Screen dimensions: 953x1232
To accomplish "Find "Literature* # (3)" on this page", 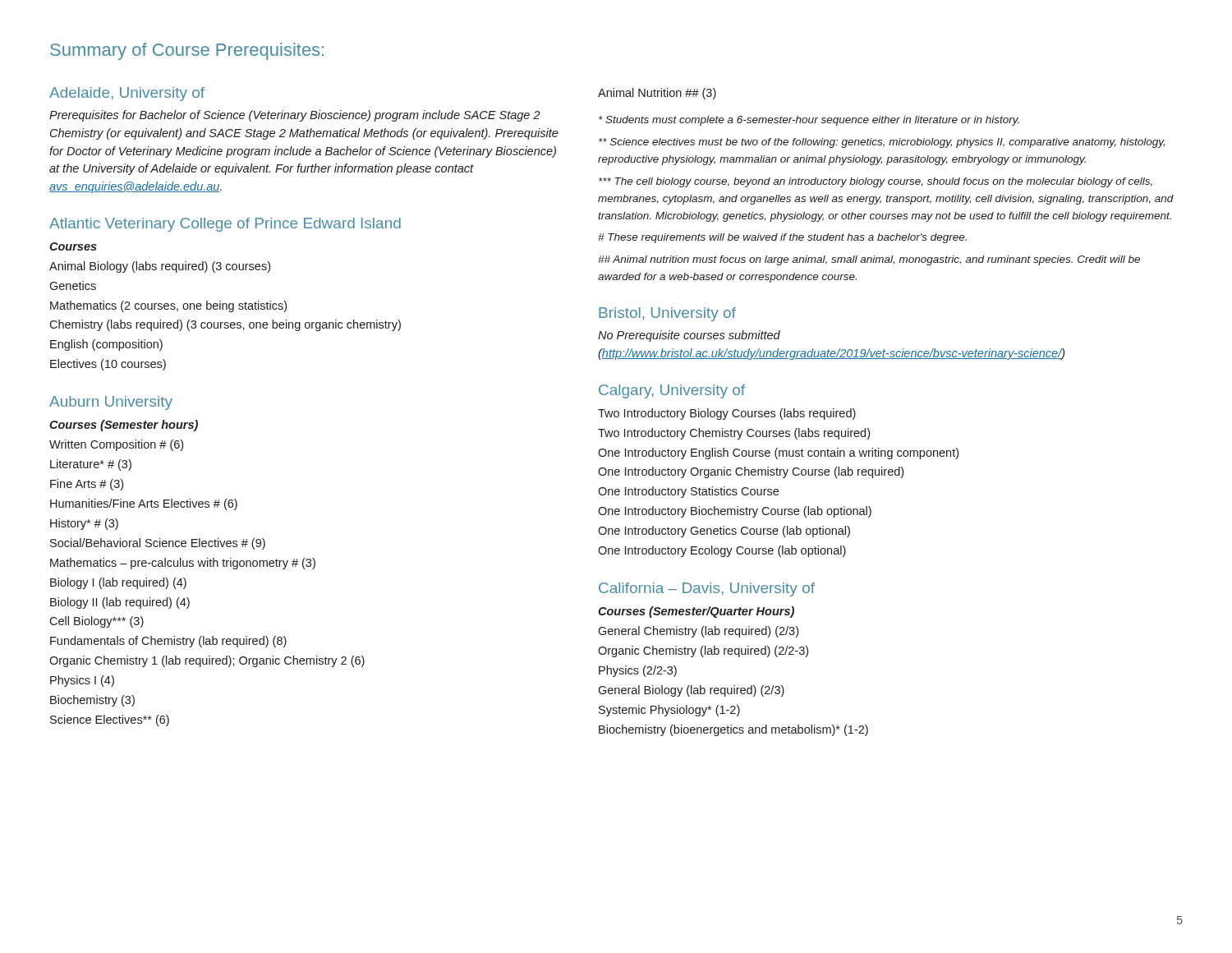I will click(x=91, y=464).
